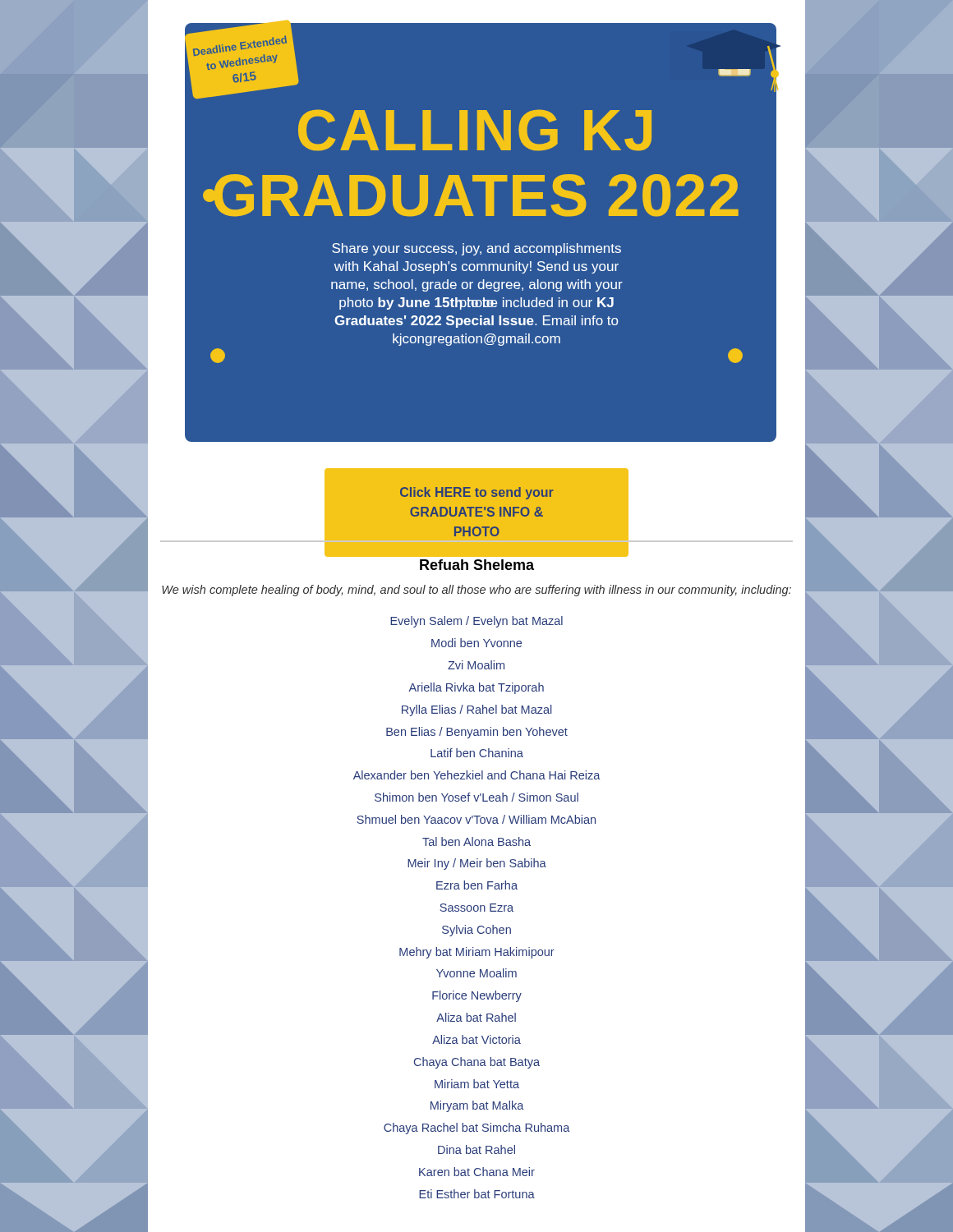Point to the text block starting "Evelyn Salem / Evelyn bat Mazal"

(x=476, y=621)
